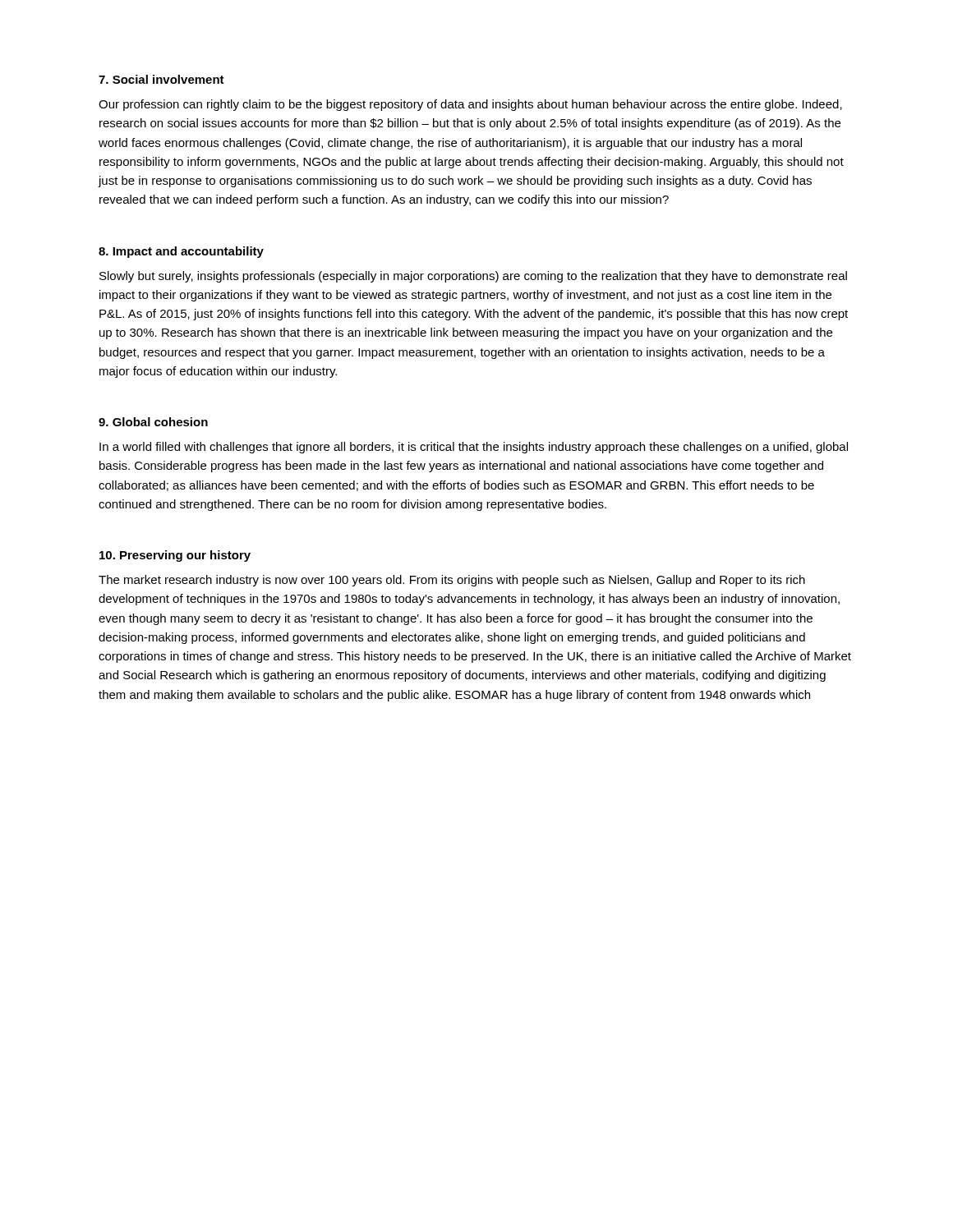Locate the text block that says "Our profession can rightly claim to be the"
Screen dimensions: 1232x953
[x=471, y=152]
